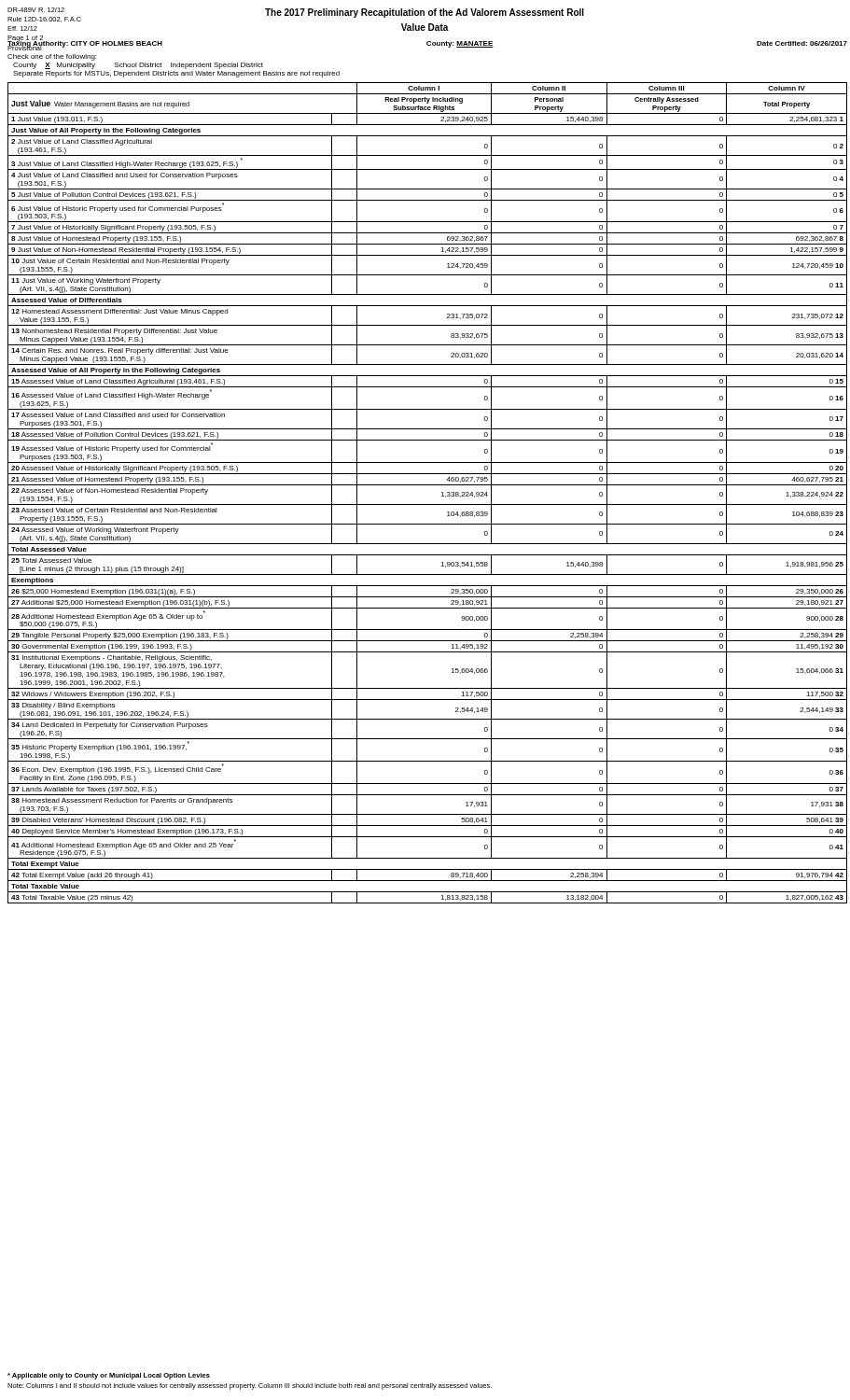
Task: Select the passage starting "Applicable only to County or Municipal"
Action: coord(250,1380)
